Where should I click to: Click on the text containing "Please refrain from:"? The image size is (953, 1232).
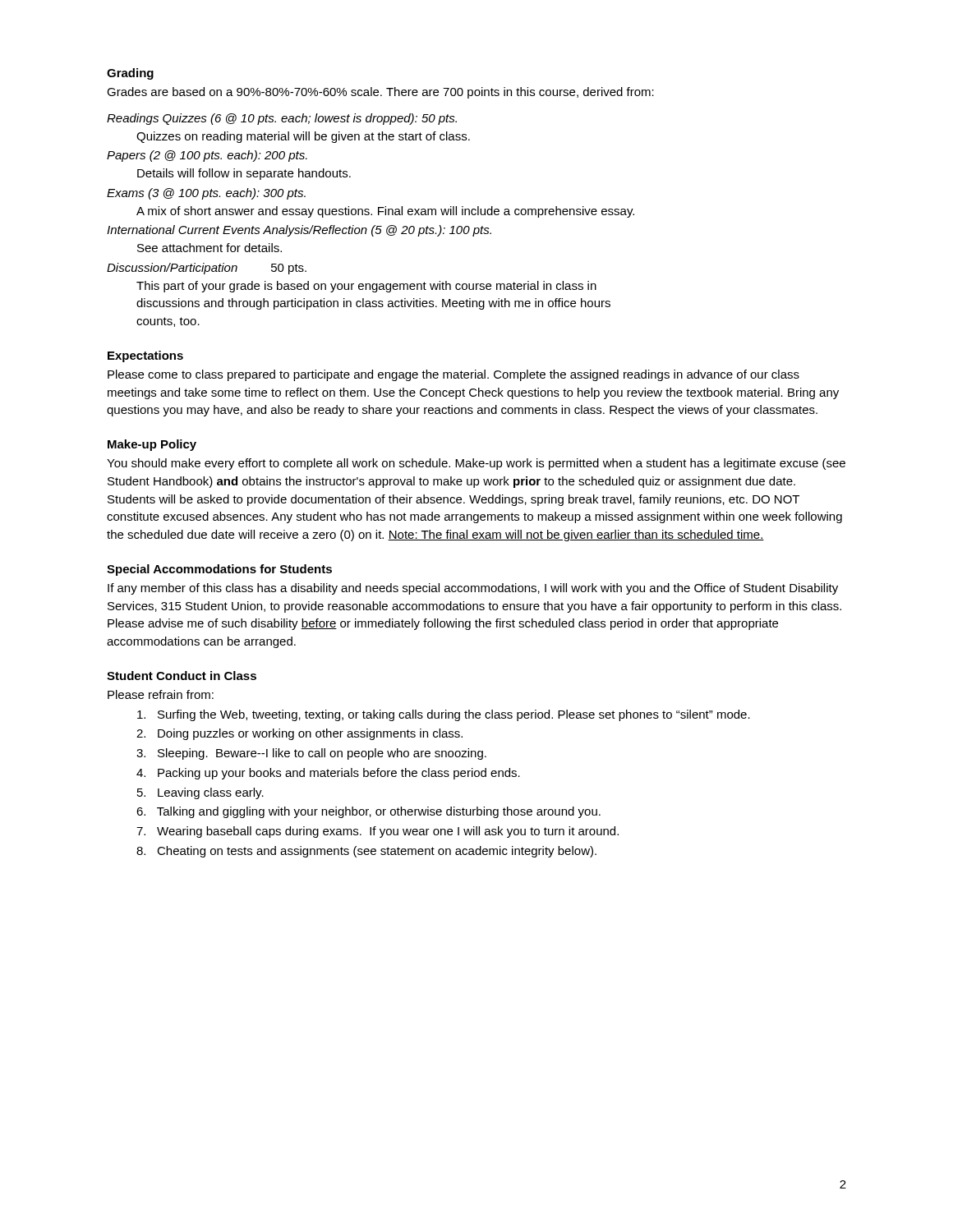click(x=161, y=694)
